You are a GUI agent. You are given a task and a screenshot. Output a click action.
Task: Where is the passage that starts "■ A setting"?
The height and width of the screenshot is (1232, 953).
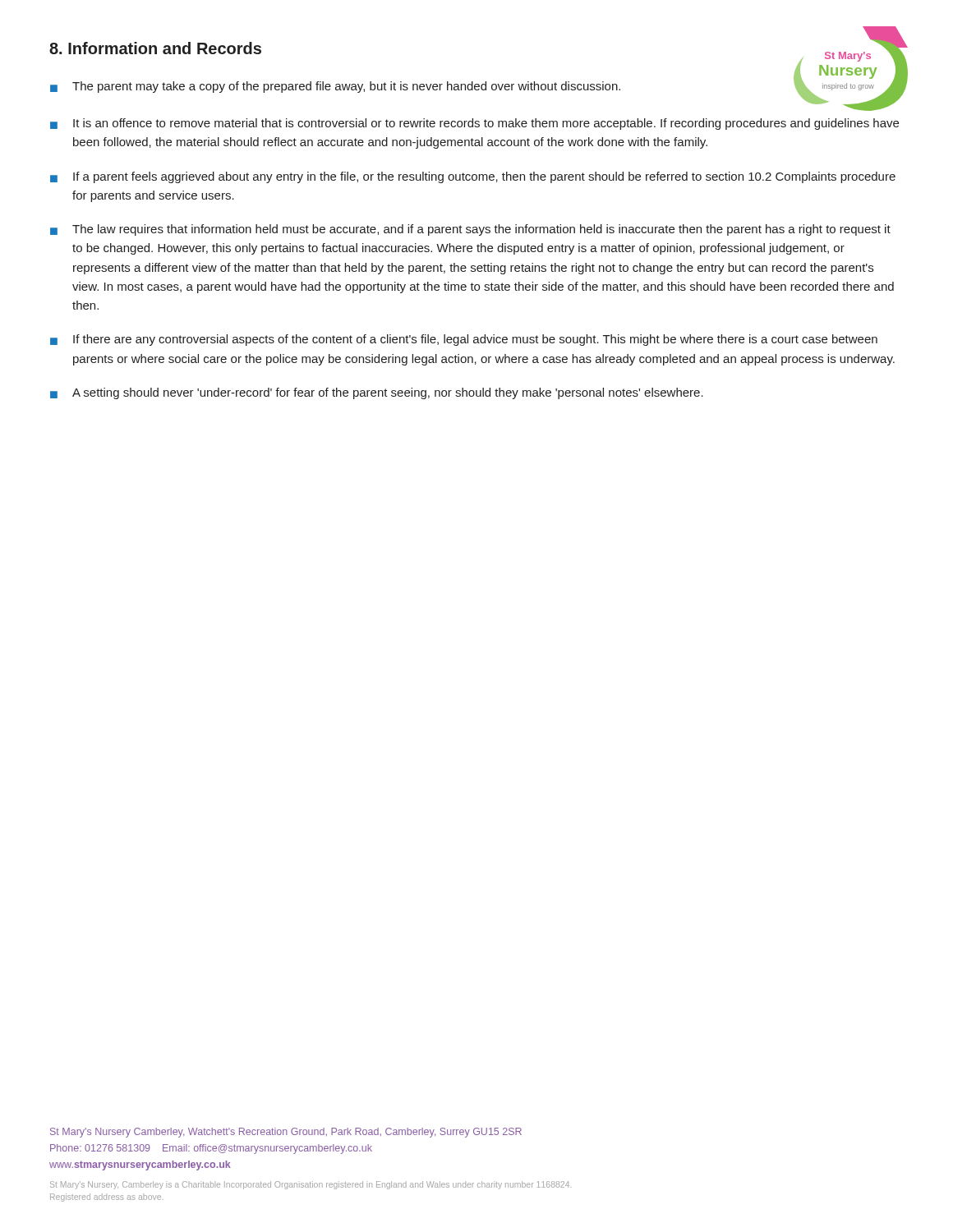(476, 394)
